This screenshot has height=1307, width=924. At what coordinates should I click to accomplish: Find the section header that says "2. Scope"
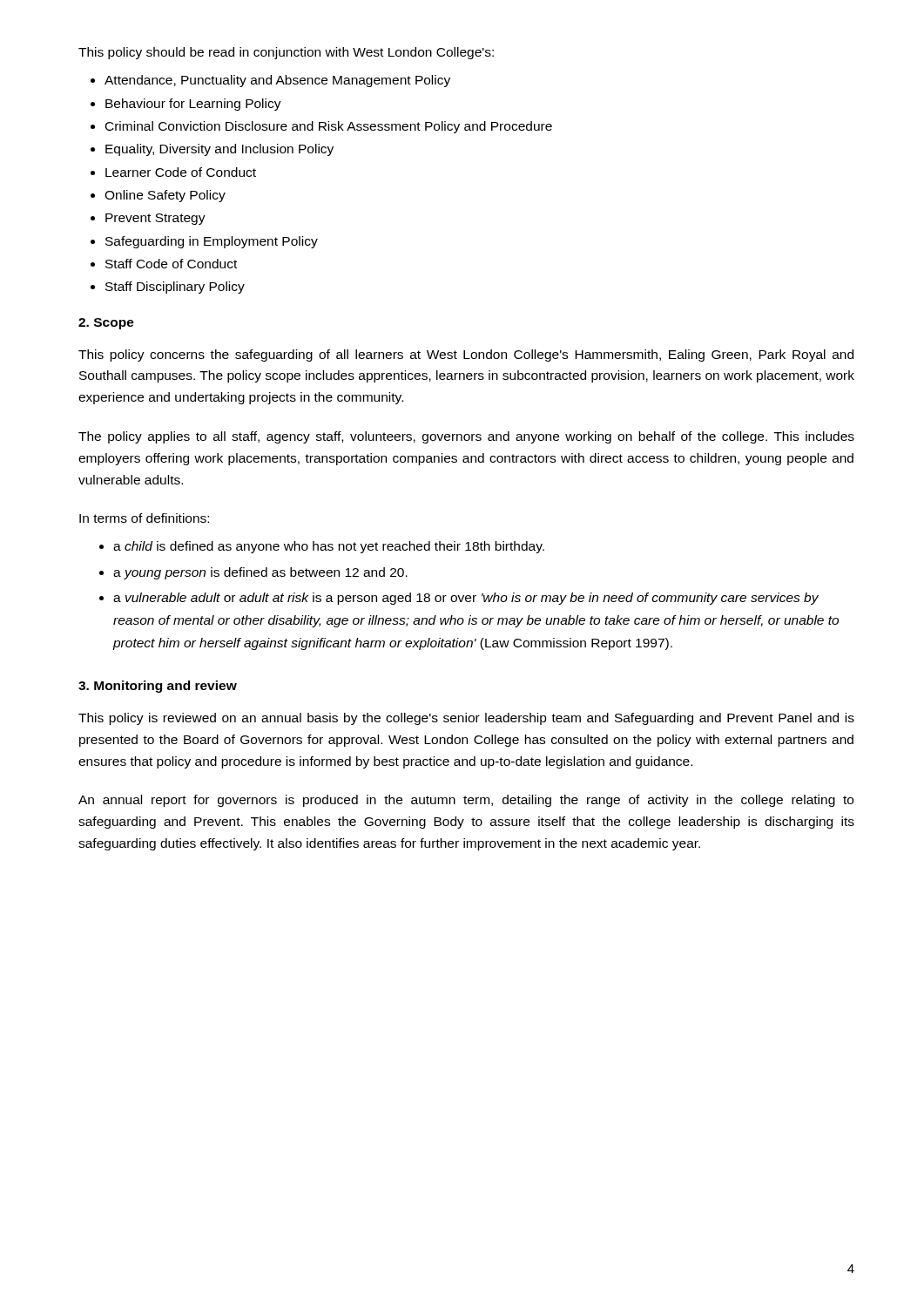[106, 324]
